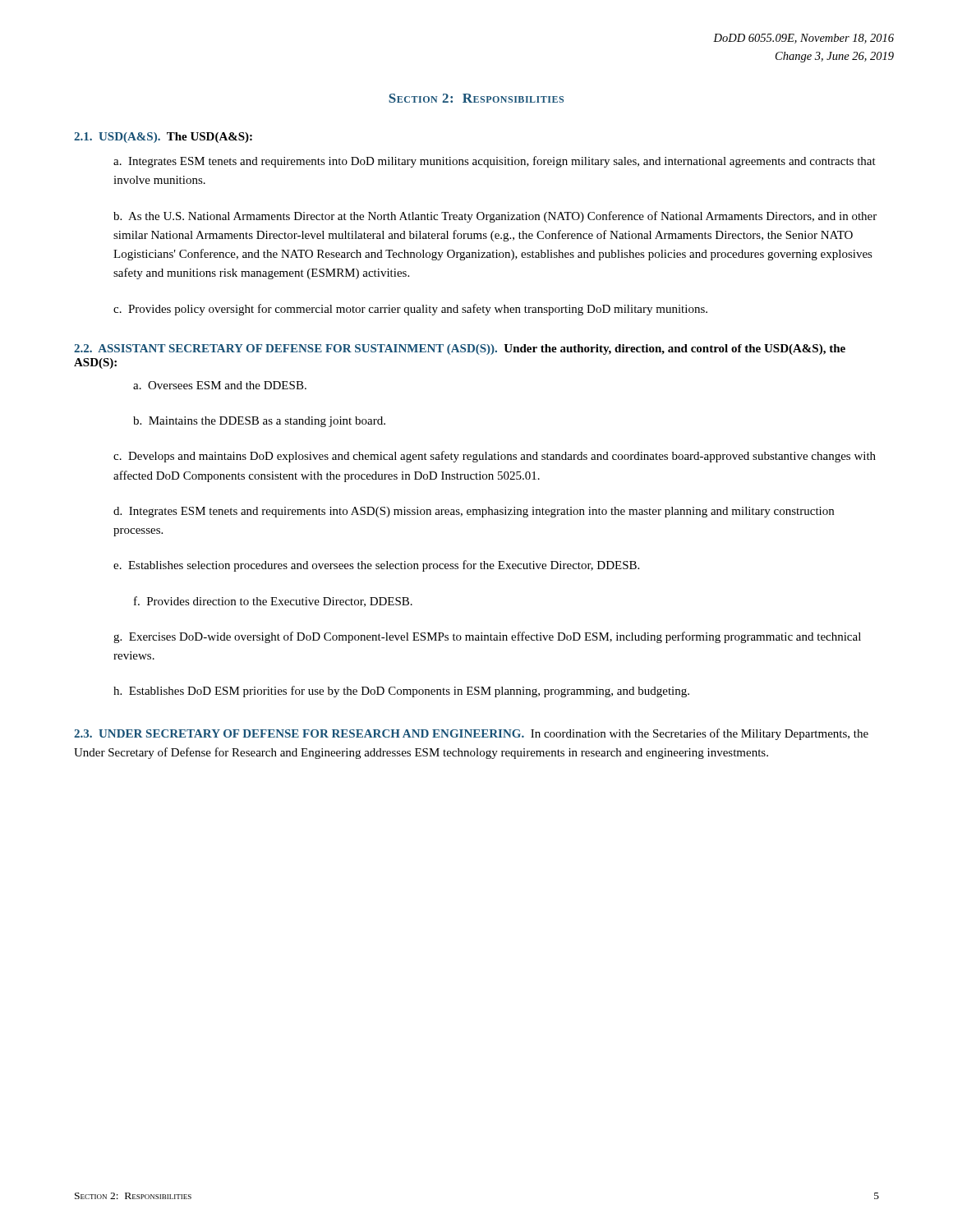953x1232 pixels.
Task: Click the passage that begins "c. Provides policy oversight for commercial motor carrier"
Action: tap(411, 308)
